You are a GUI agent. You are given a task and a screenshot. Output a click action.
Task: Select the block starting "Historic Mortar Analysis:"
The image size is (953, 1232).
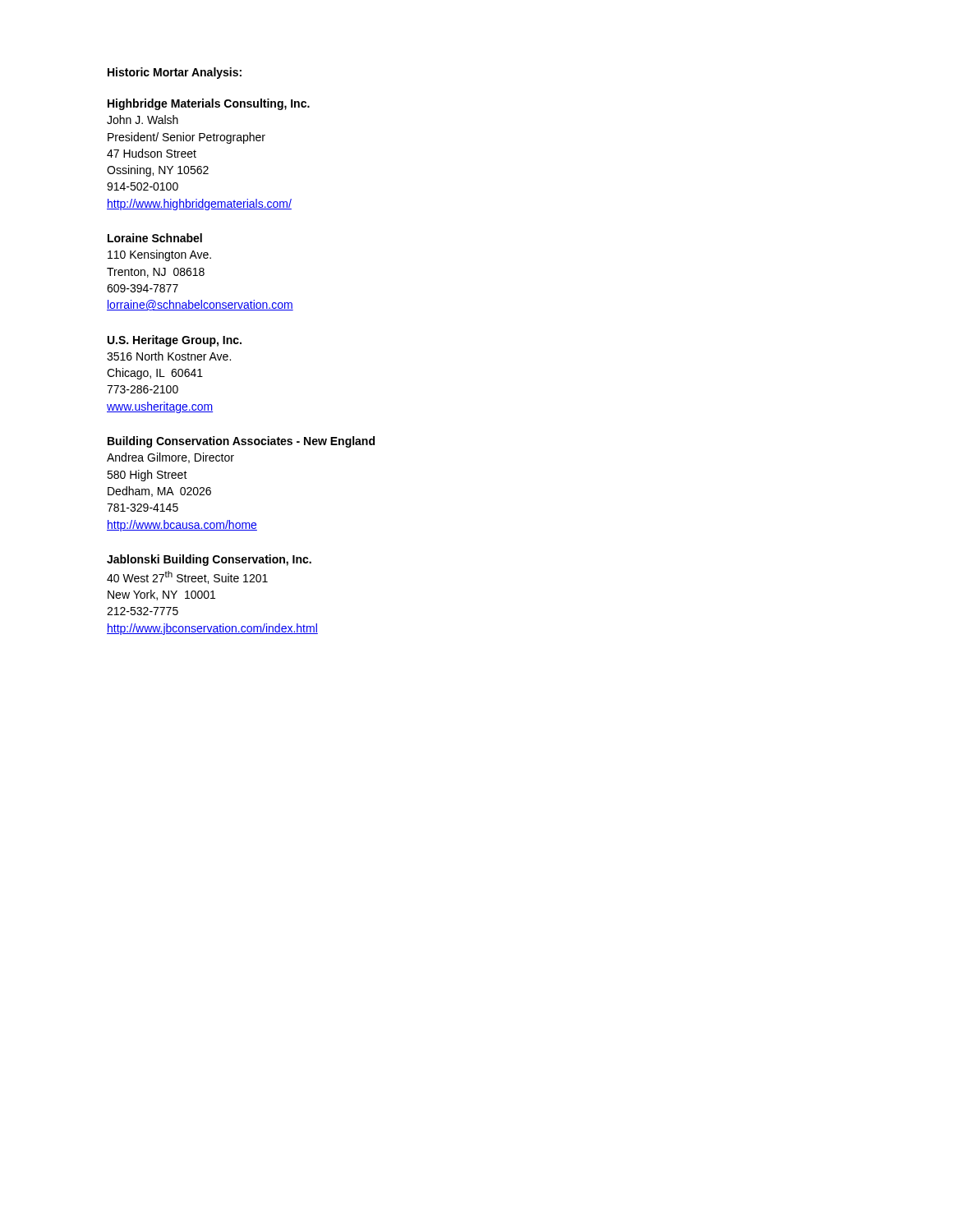click(175, 73)
